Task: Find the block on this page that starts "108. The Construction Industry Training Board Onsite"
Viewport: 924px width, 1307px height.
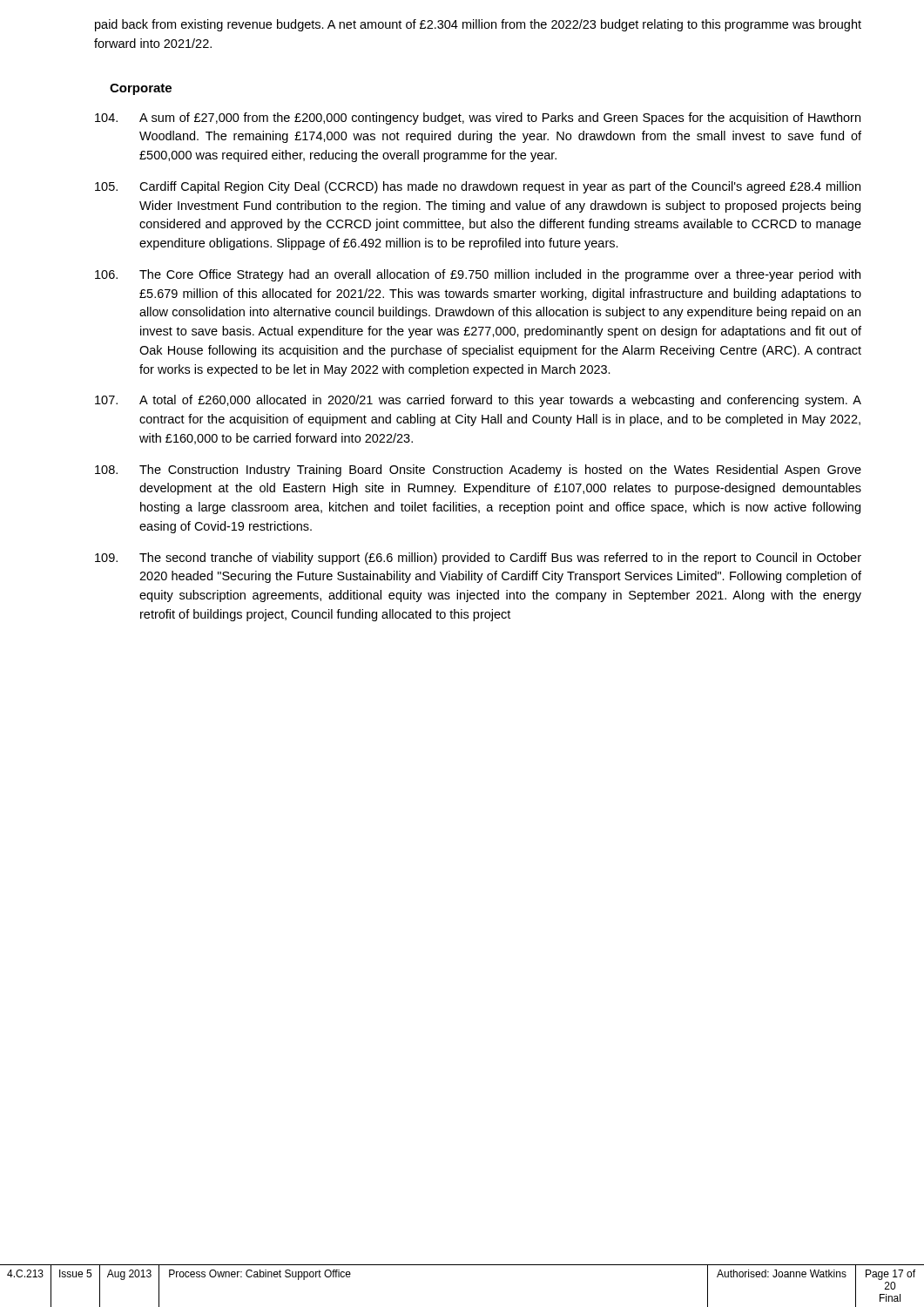Action: pos(478,498)
